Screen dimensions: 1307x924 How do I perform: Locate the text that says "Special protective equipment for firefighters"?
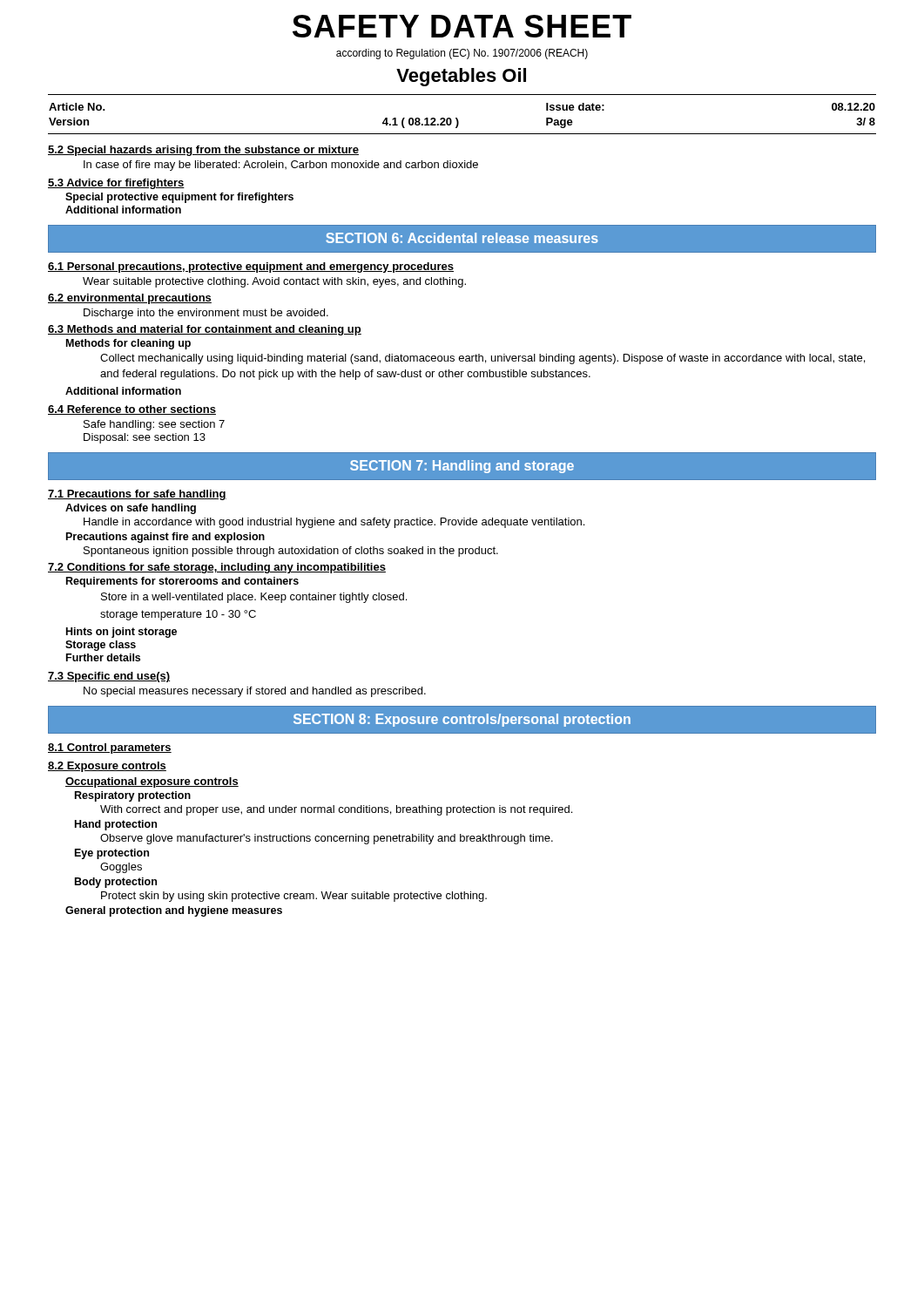pyautogui.click(x=180, y=197)
